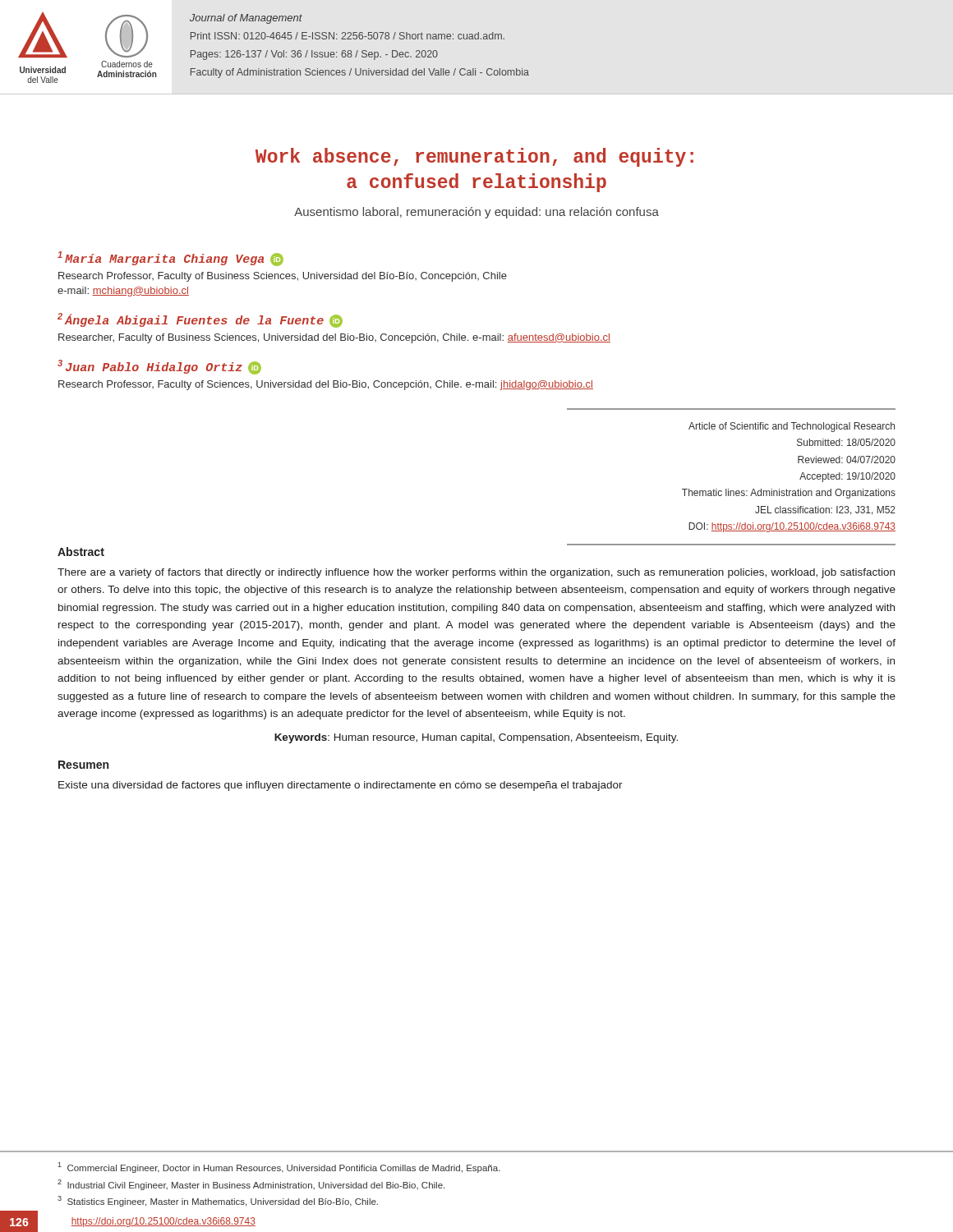Image resolution: width=953 pixels, height=1232 pixels.
Task: Where is the passage that starts "3 Juan Pablo Hidalgo"?
Action: coord(476,375)
